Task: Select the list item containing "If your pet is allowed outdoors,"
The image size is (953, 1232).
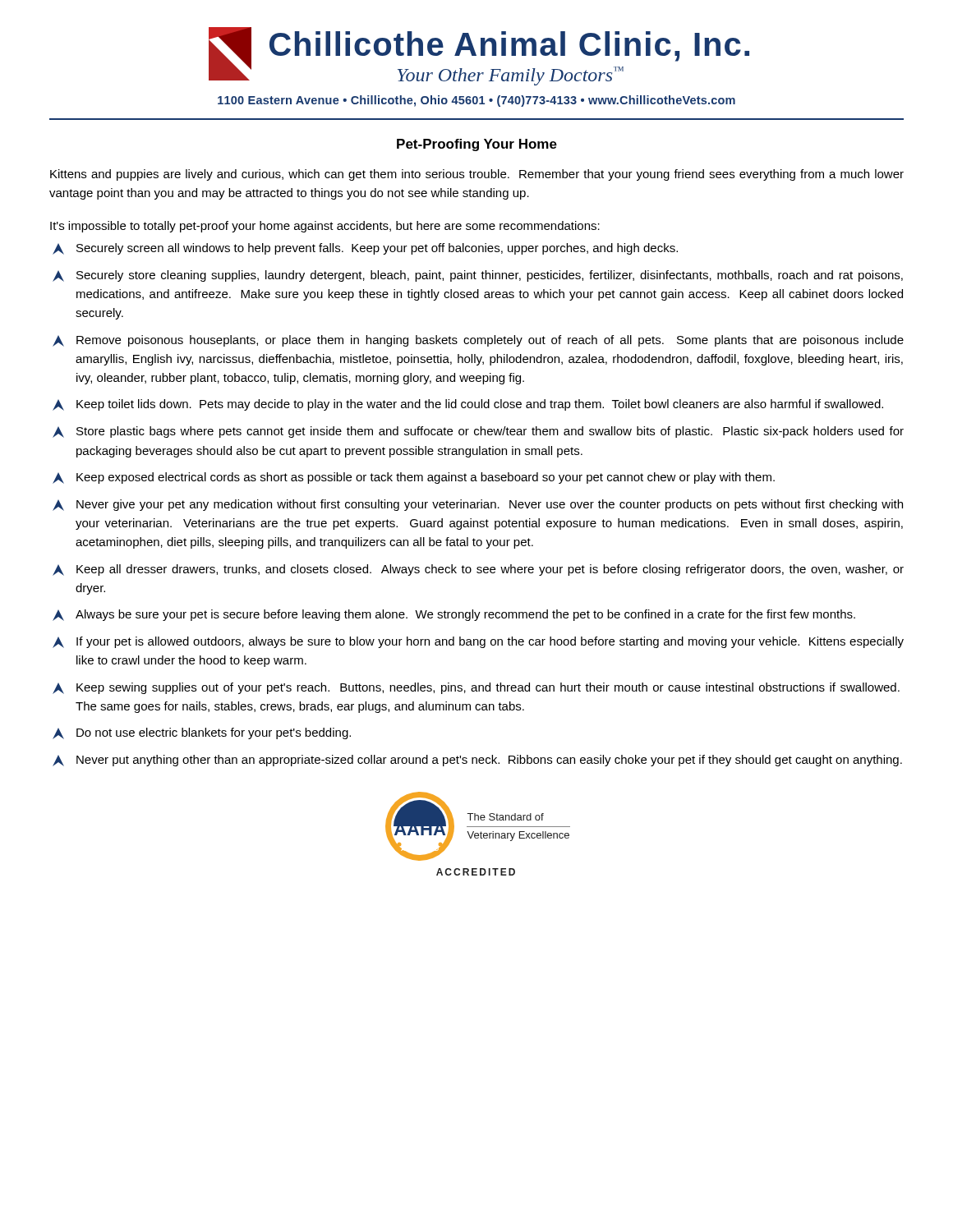Action: tap(476, 651)
